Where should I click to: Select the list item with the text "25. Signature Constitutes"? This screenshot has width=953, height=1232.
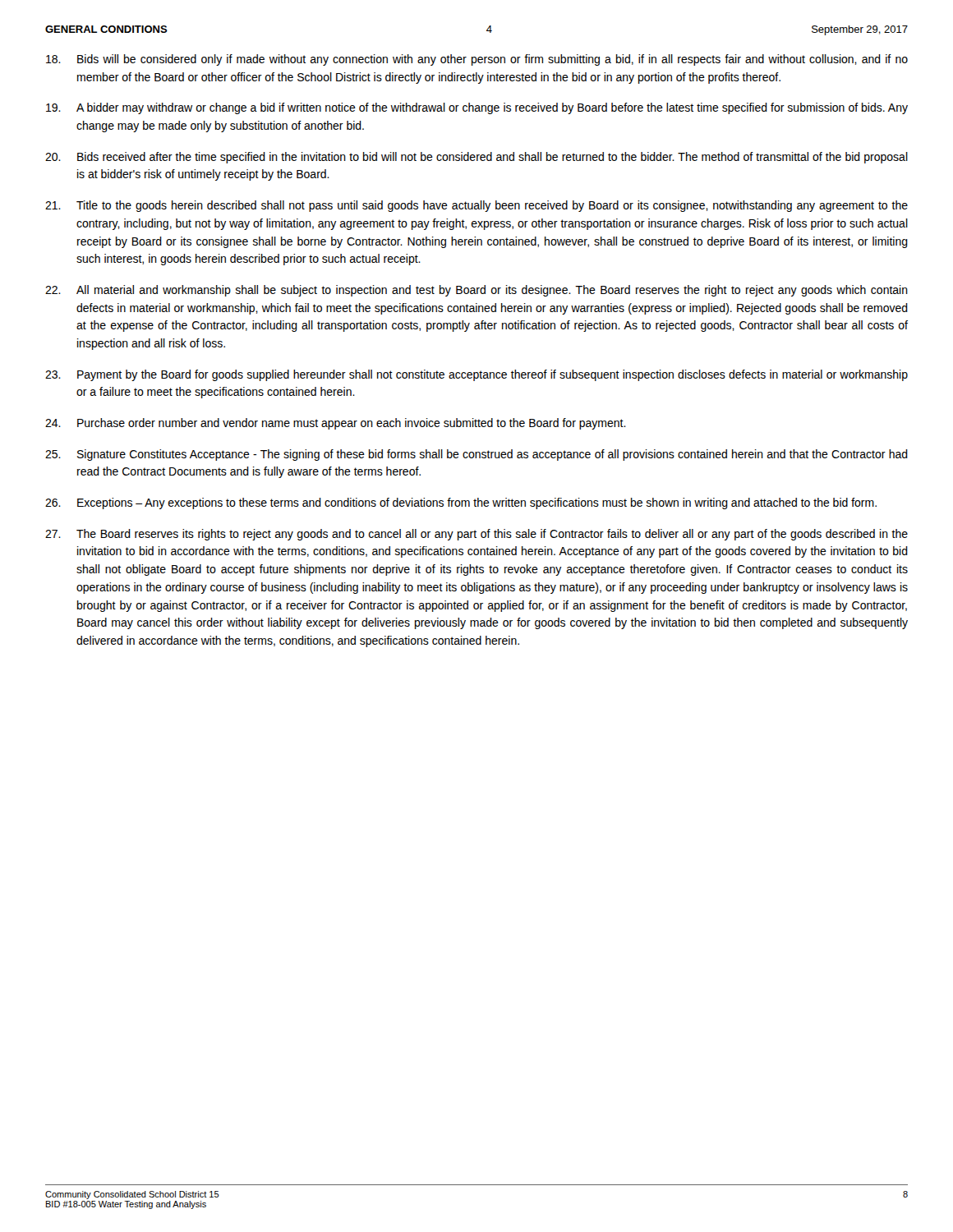[476, 464]
